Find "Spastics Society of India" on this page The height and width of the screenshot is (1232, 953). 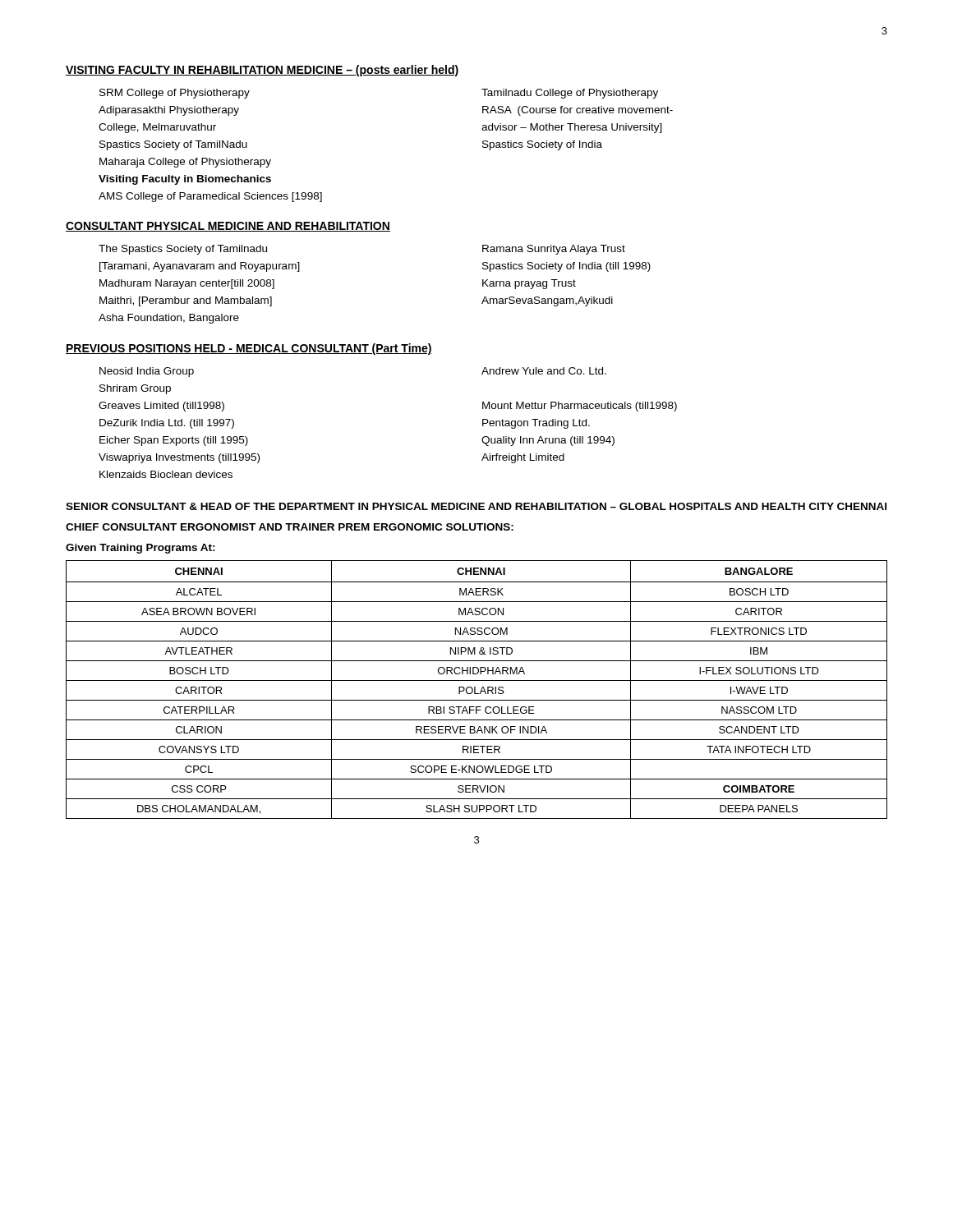pyautogui.click(x=542, y=145)
